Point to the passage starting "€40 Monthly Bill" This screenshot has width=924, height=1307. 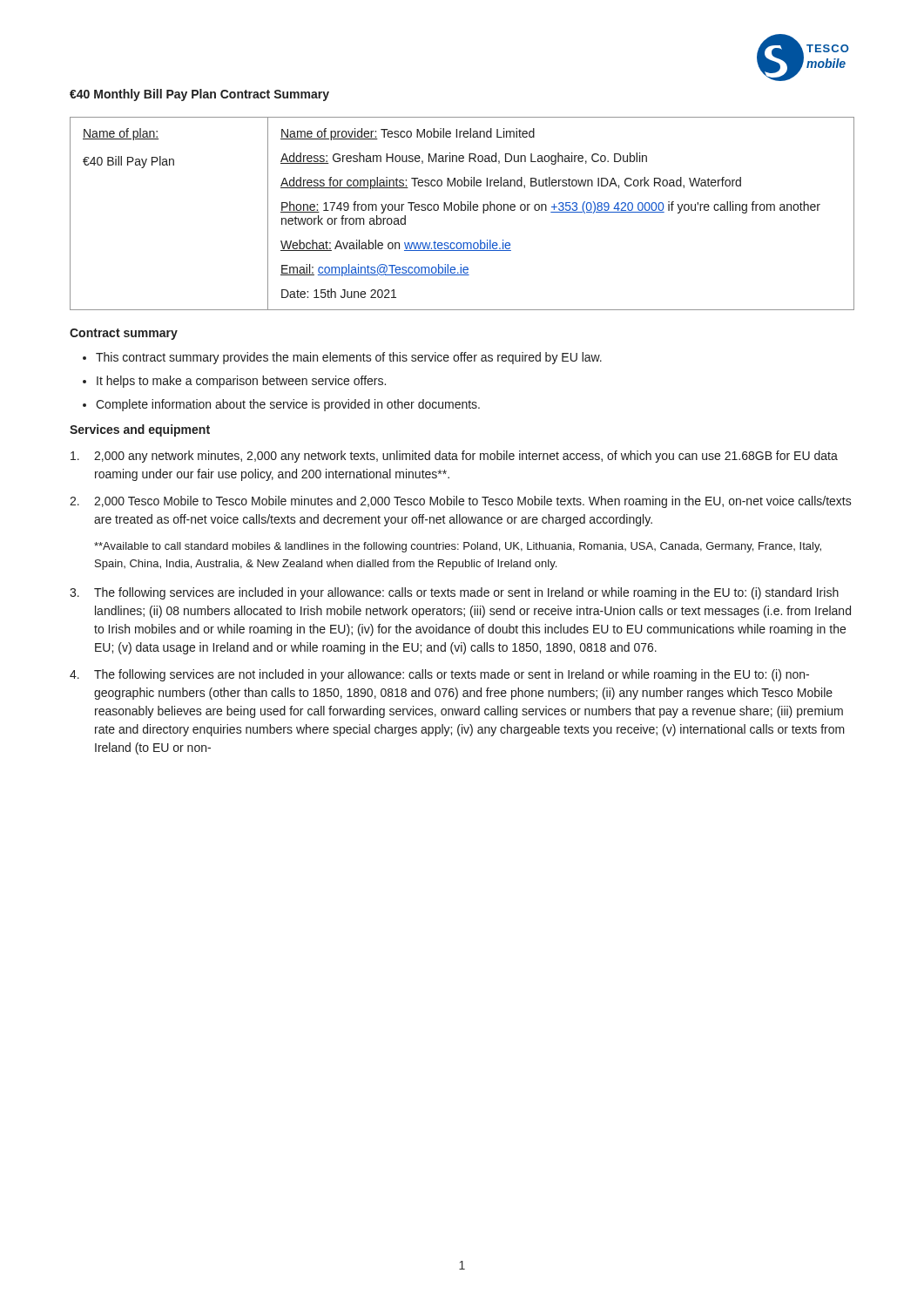coord(199,94)
